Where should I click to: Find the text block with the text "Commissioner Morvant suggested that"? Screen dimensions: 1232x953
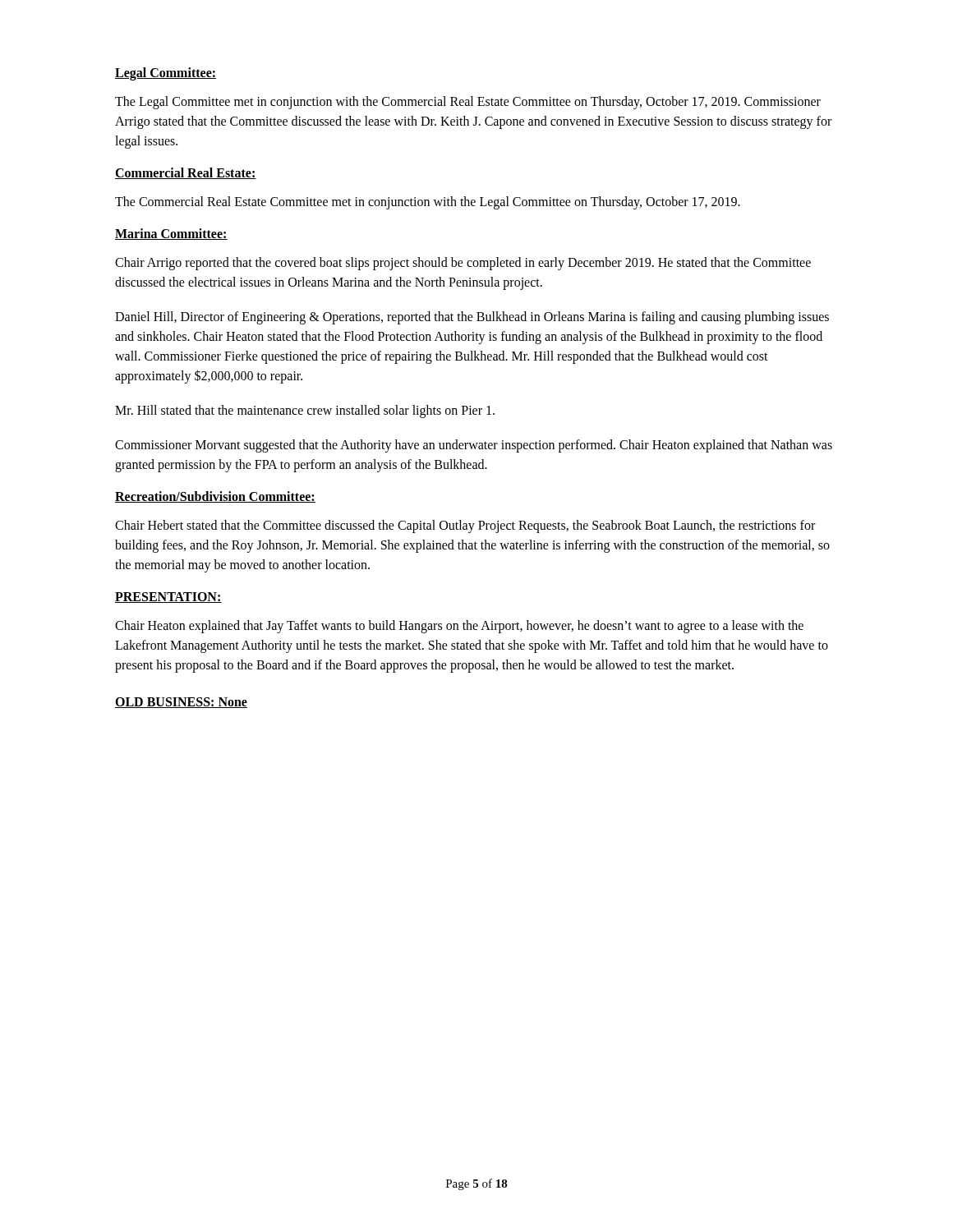[x=476, y=455]
